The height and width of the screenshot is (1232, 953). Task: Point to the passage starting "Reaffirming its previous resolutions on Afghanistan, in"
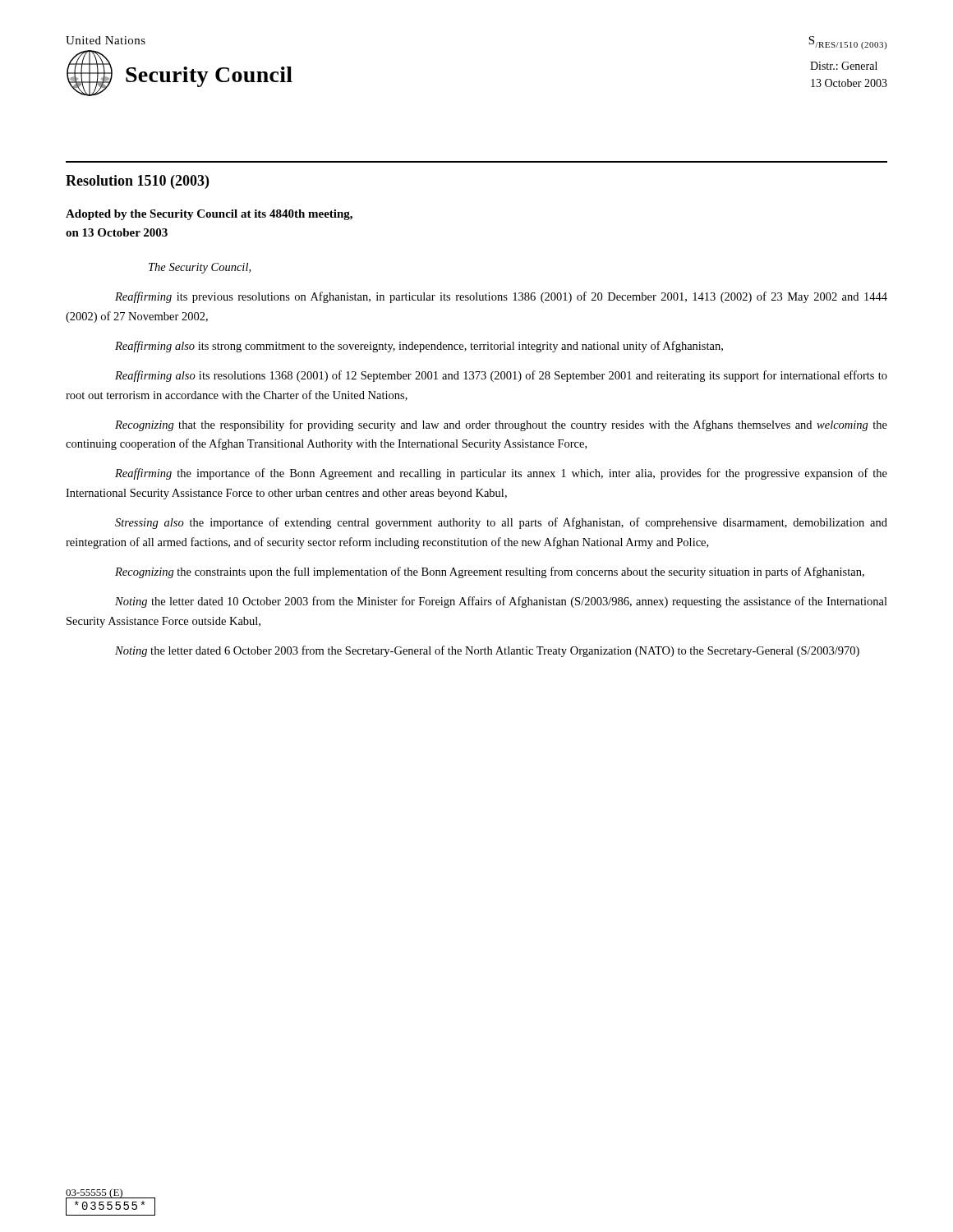tap(476, 306)
